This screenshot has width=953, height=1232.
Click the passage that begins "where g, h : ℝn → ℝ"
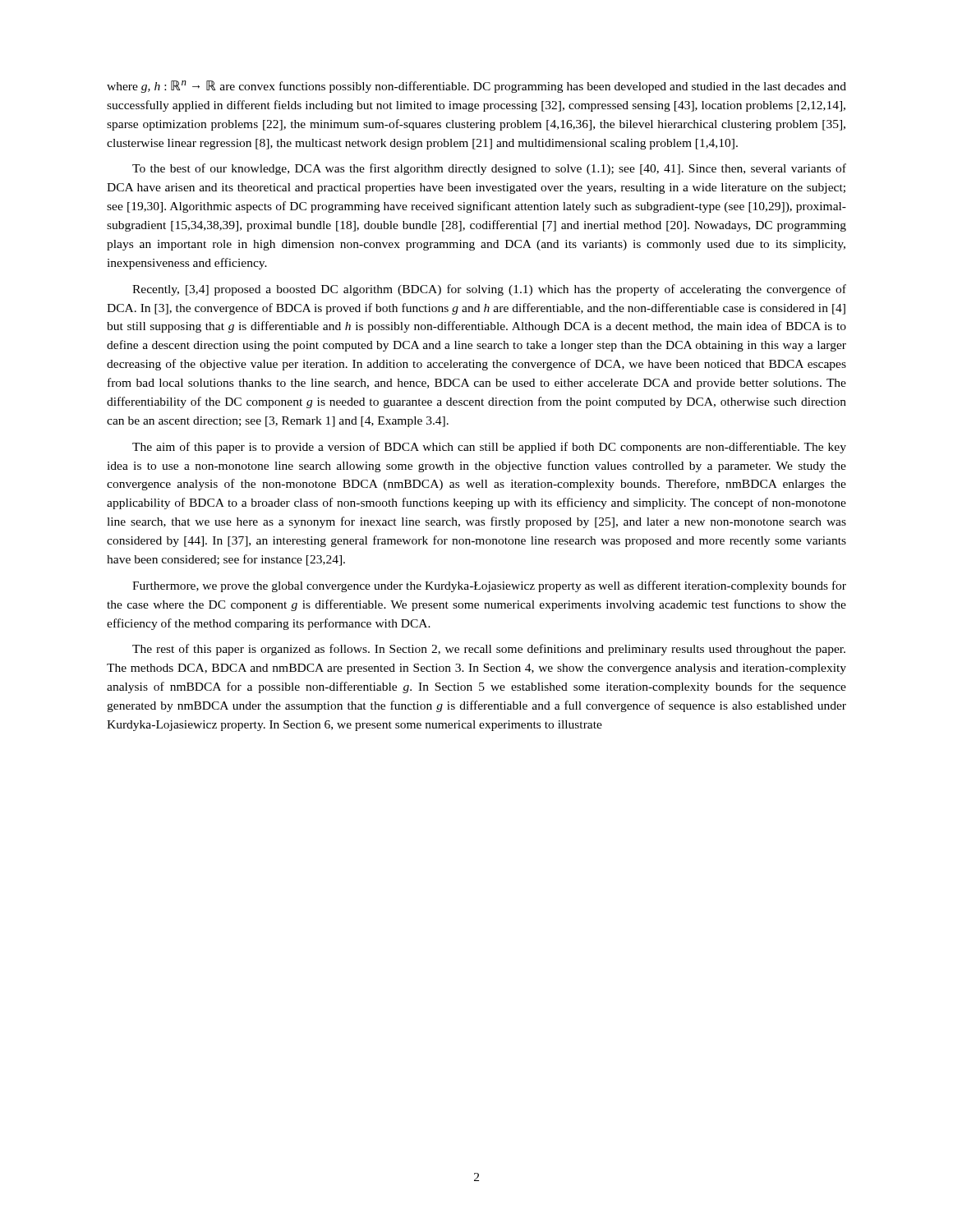pyautogui.click(x=476, y=404)
